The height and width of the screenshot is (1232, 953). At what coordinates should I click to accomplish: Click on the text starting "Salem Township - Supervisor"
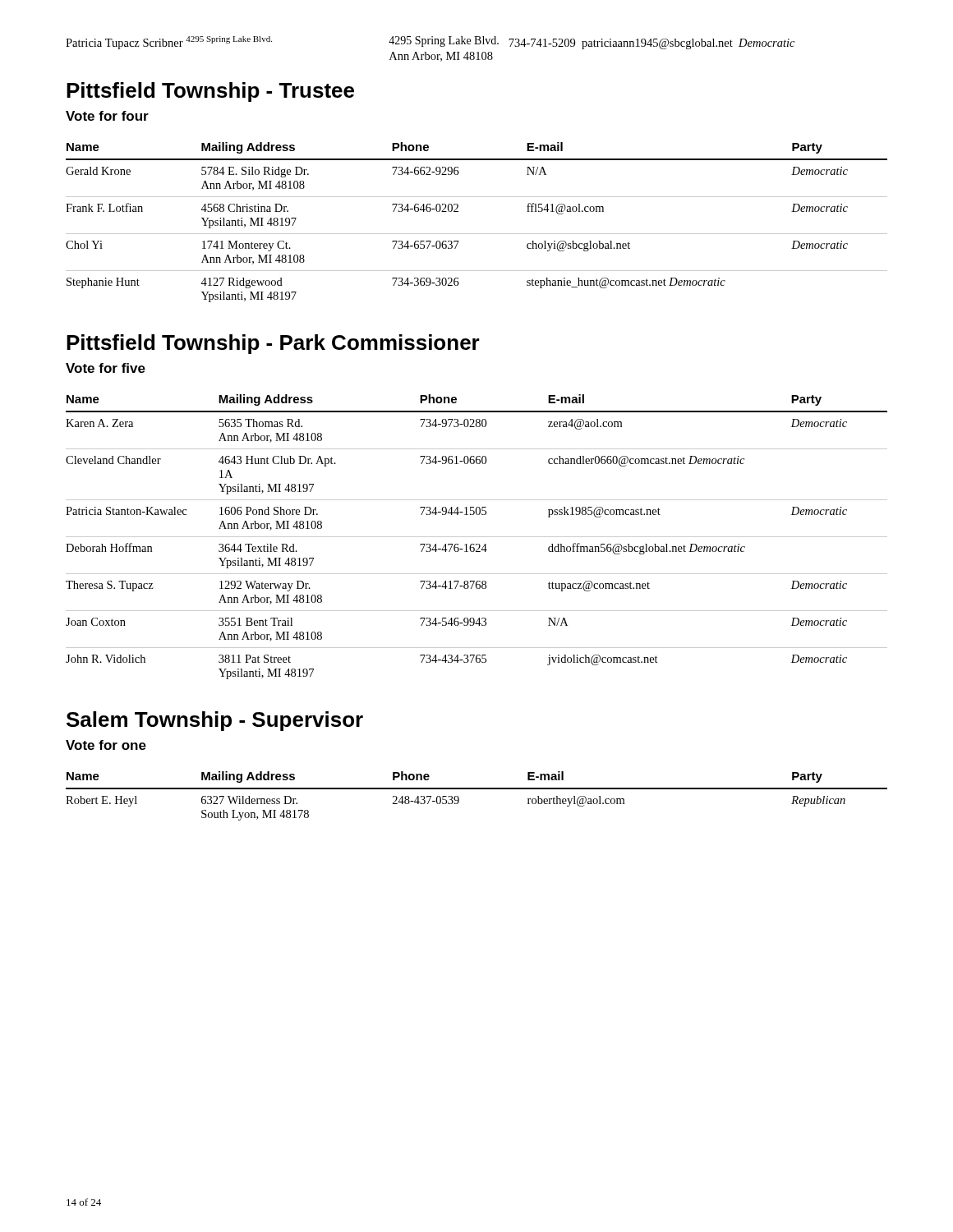[x=215, y=721]
